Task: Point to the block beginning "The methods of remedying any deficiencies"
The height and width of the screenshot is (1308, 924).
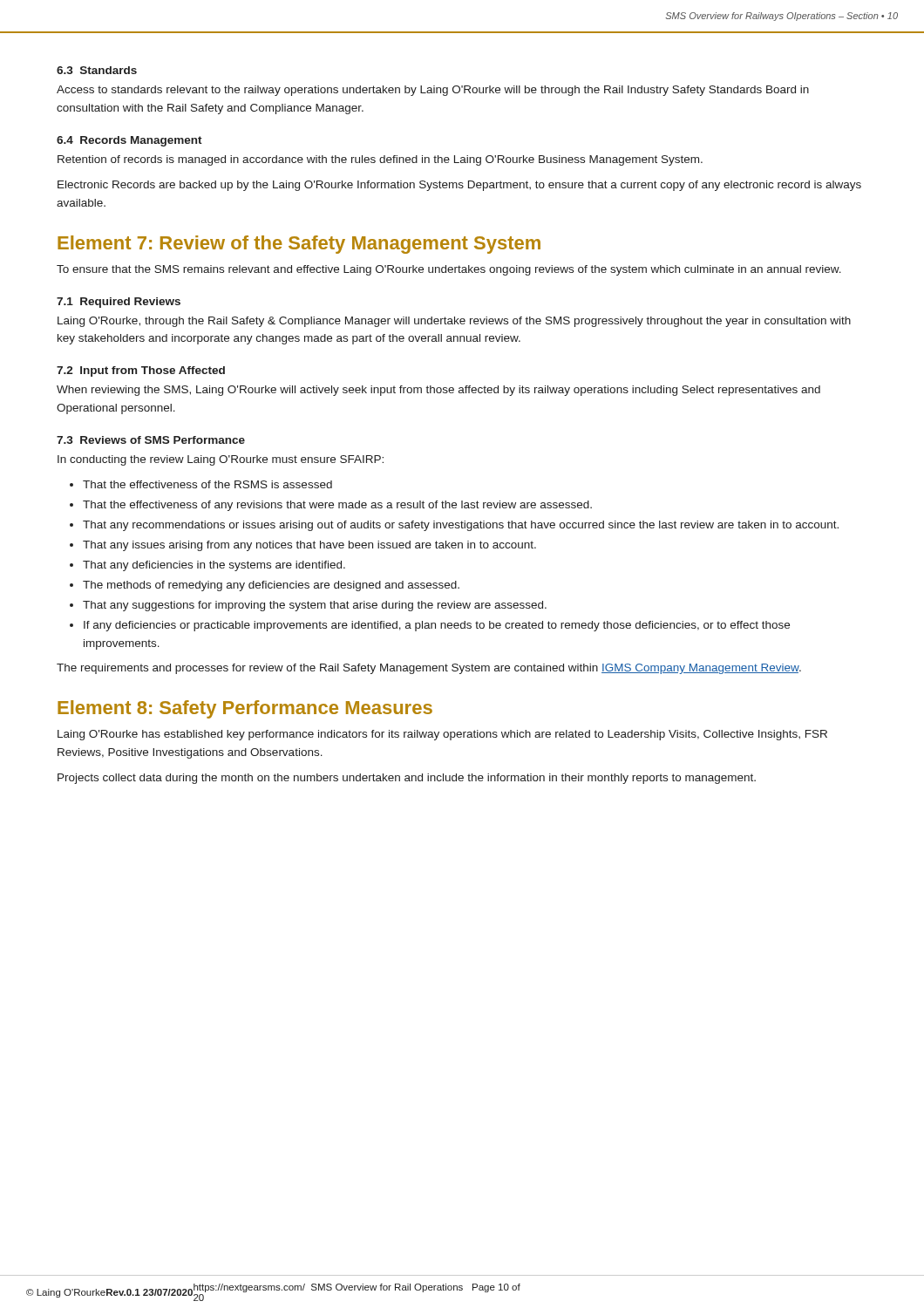Action: [x=272, y=584]
